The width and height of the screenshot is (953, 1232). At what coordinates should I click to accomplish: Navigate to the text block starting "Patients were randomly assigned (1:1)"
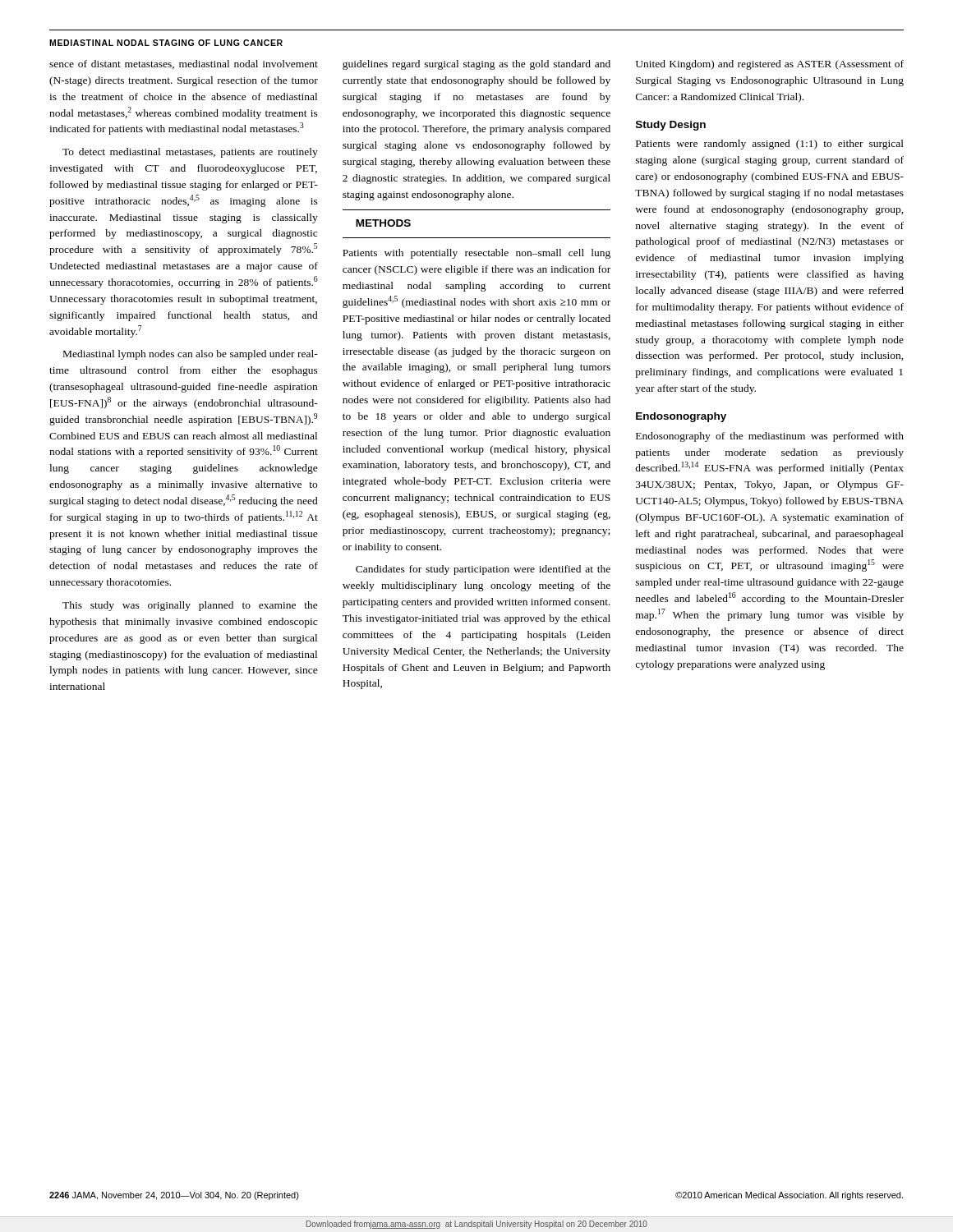click(x=770, y=266)
